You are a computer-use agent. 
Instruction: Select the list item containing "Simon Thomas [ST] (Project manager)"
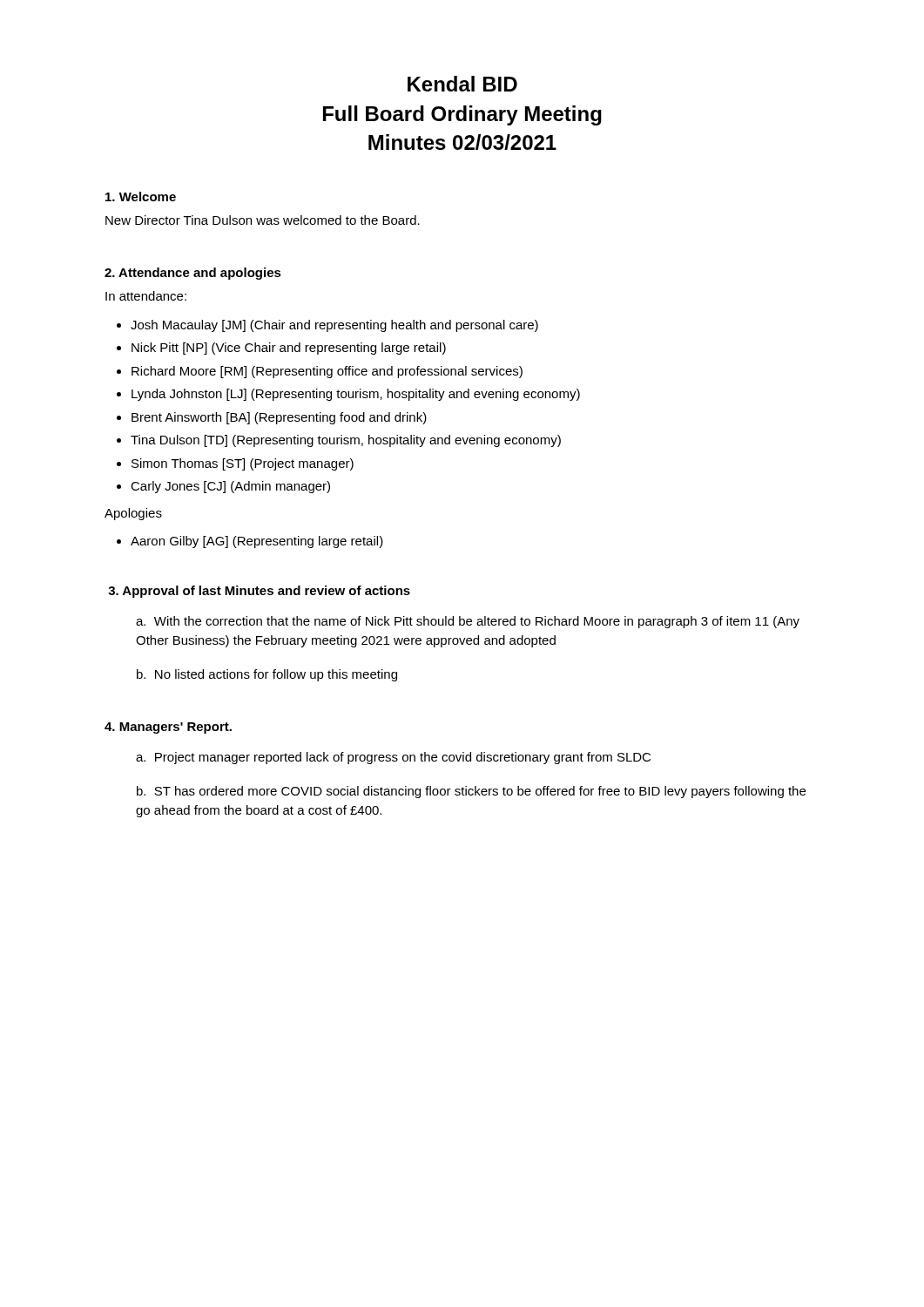243,464
